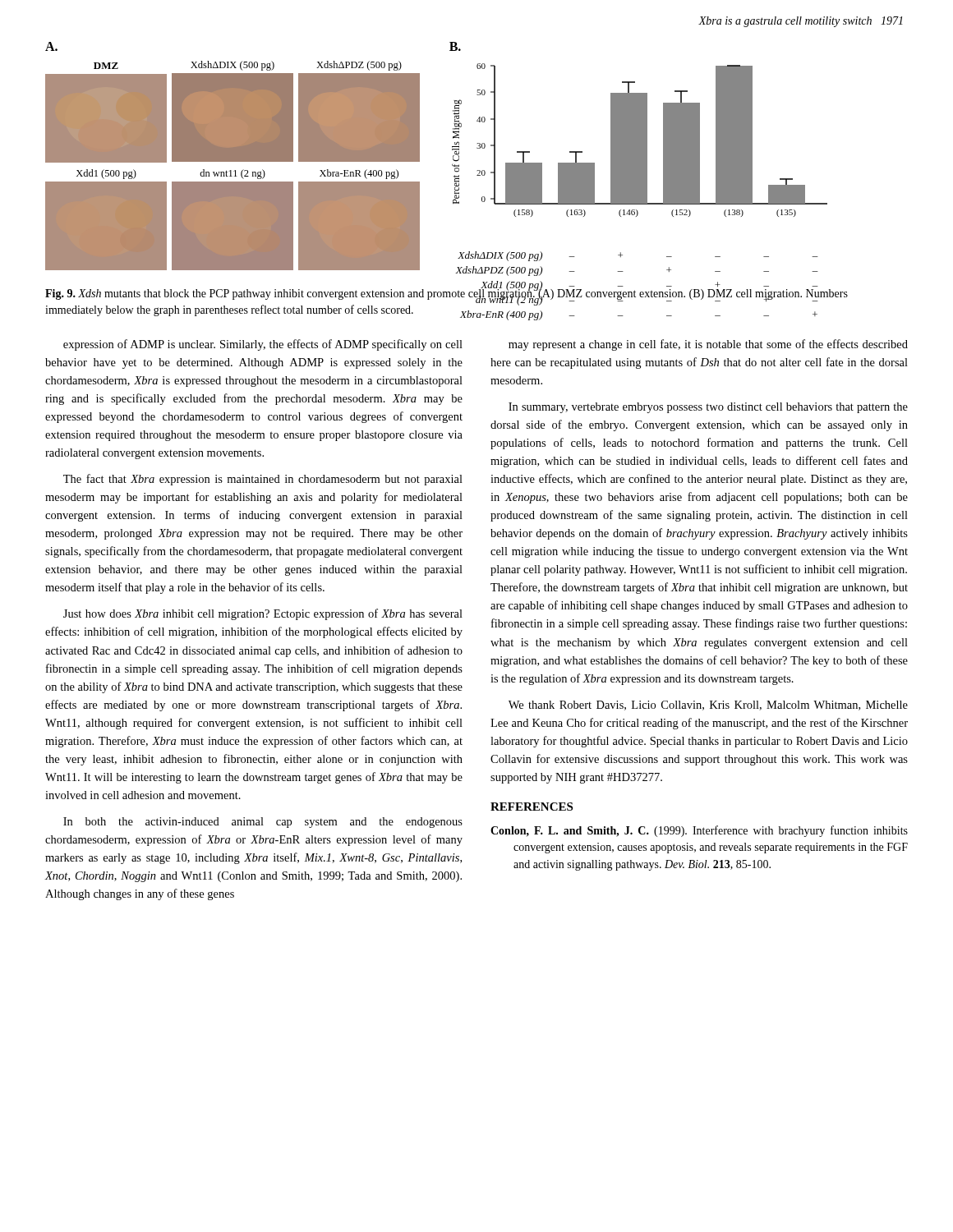Screen dimensions: 1232x953
Task: Find the text block that reads "The fact that Xbra expression is"
Action: tap(254, 533)
